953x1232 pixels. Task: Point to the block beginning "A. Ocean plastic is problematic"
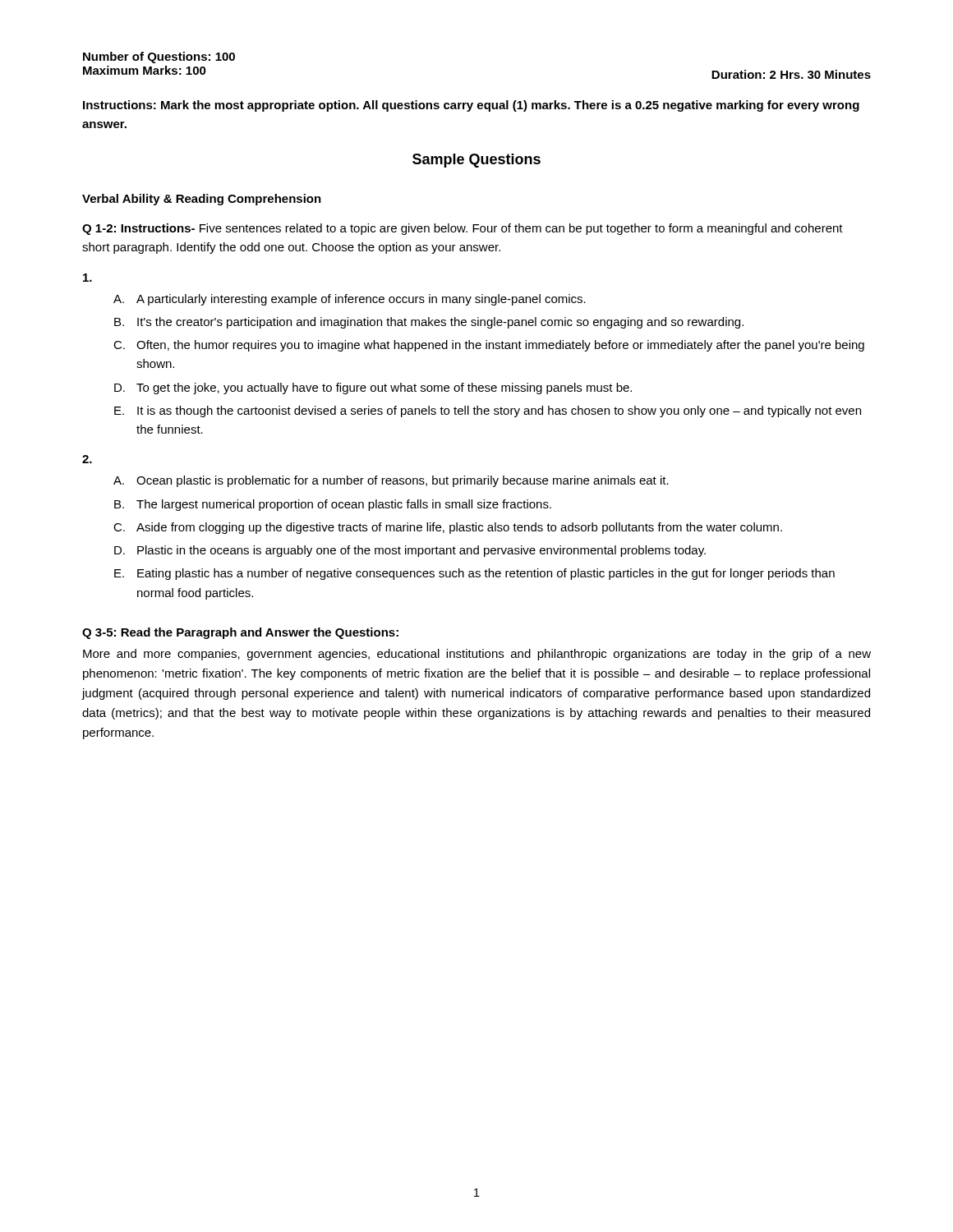tap(492, 480)
